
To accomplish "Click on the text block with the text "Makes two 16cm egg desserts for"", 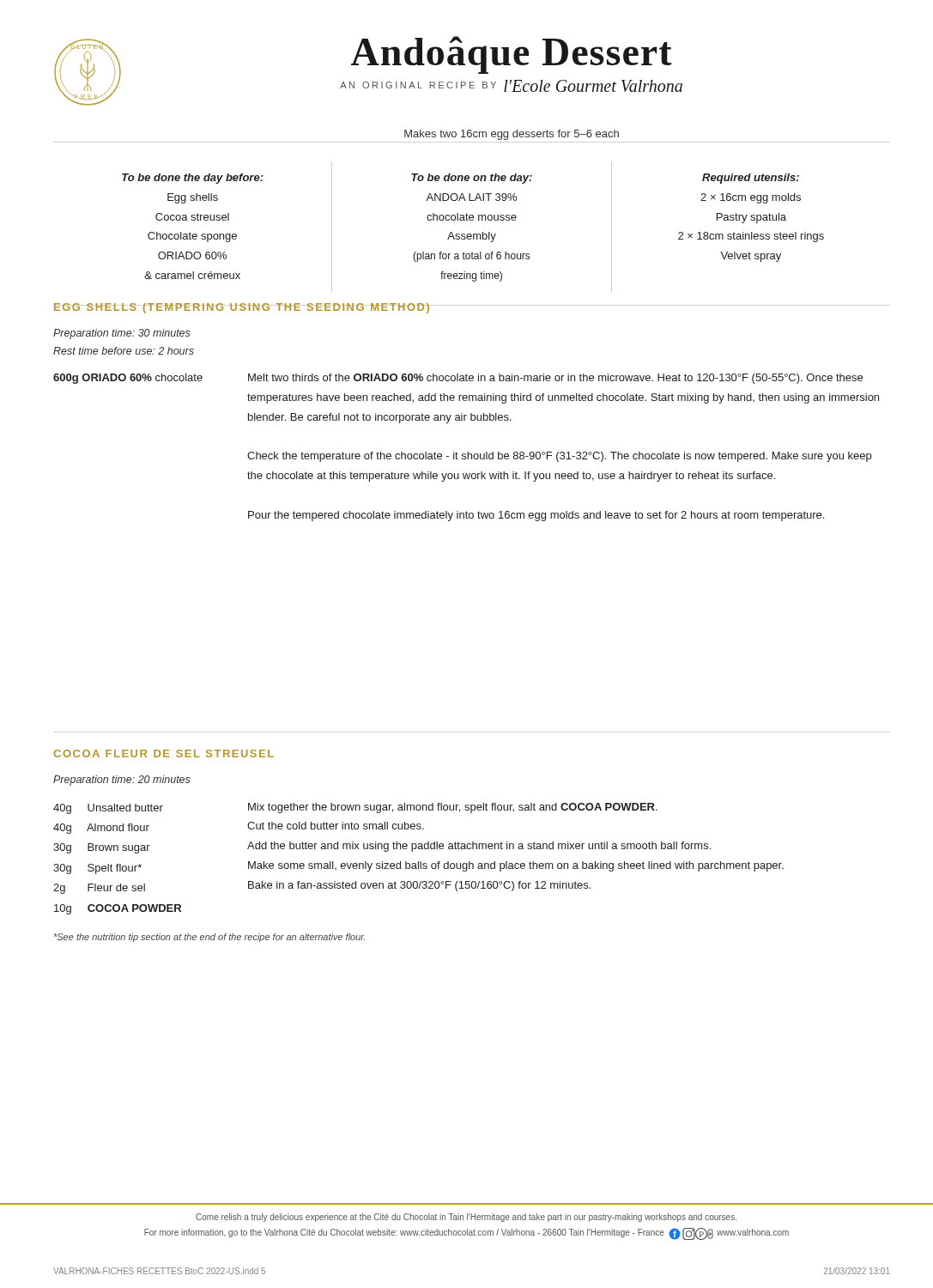I will (x=512, y=134).
